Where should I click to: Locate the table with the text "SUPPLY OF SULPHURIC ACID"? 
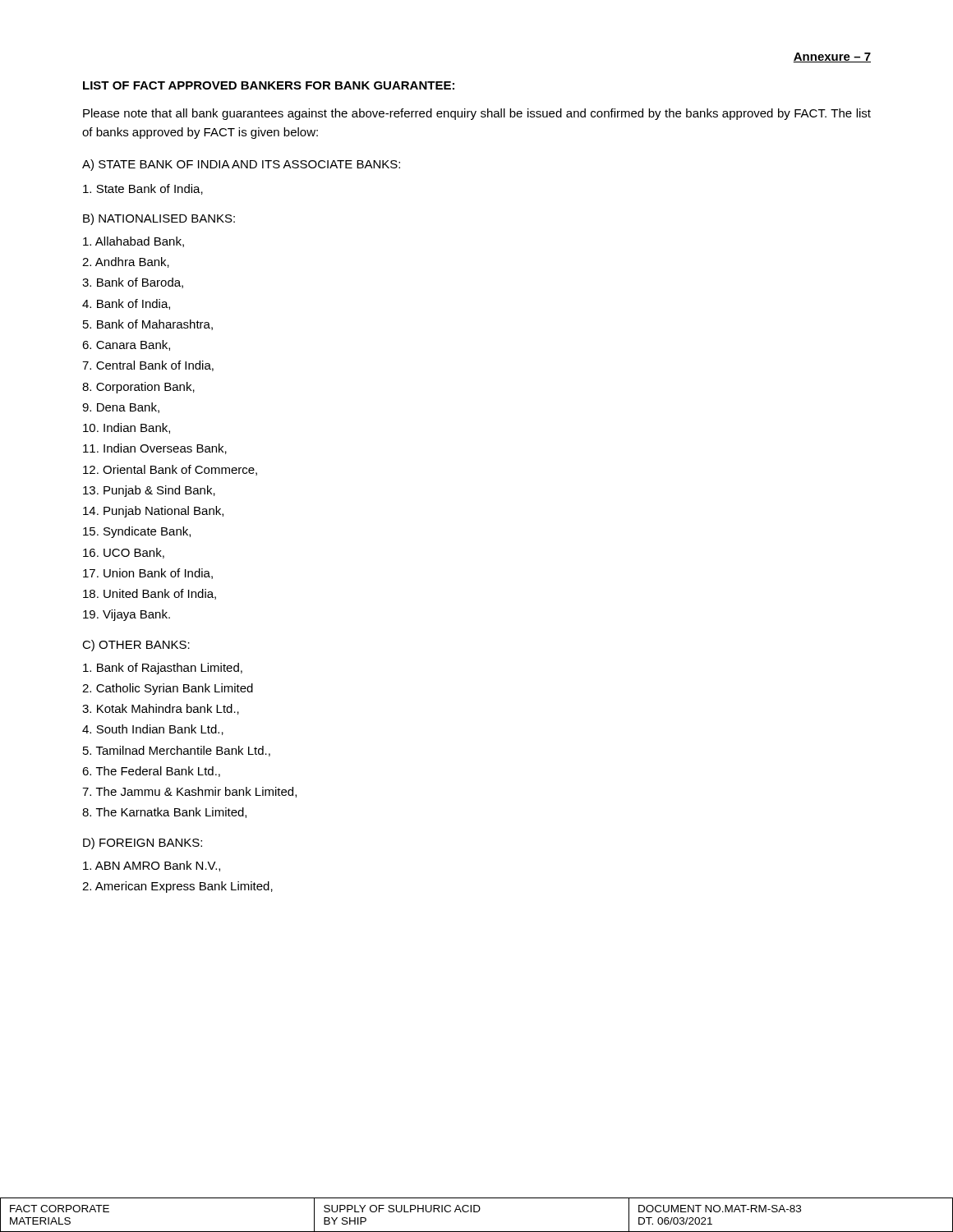[476, 1215]
